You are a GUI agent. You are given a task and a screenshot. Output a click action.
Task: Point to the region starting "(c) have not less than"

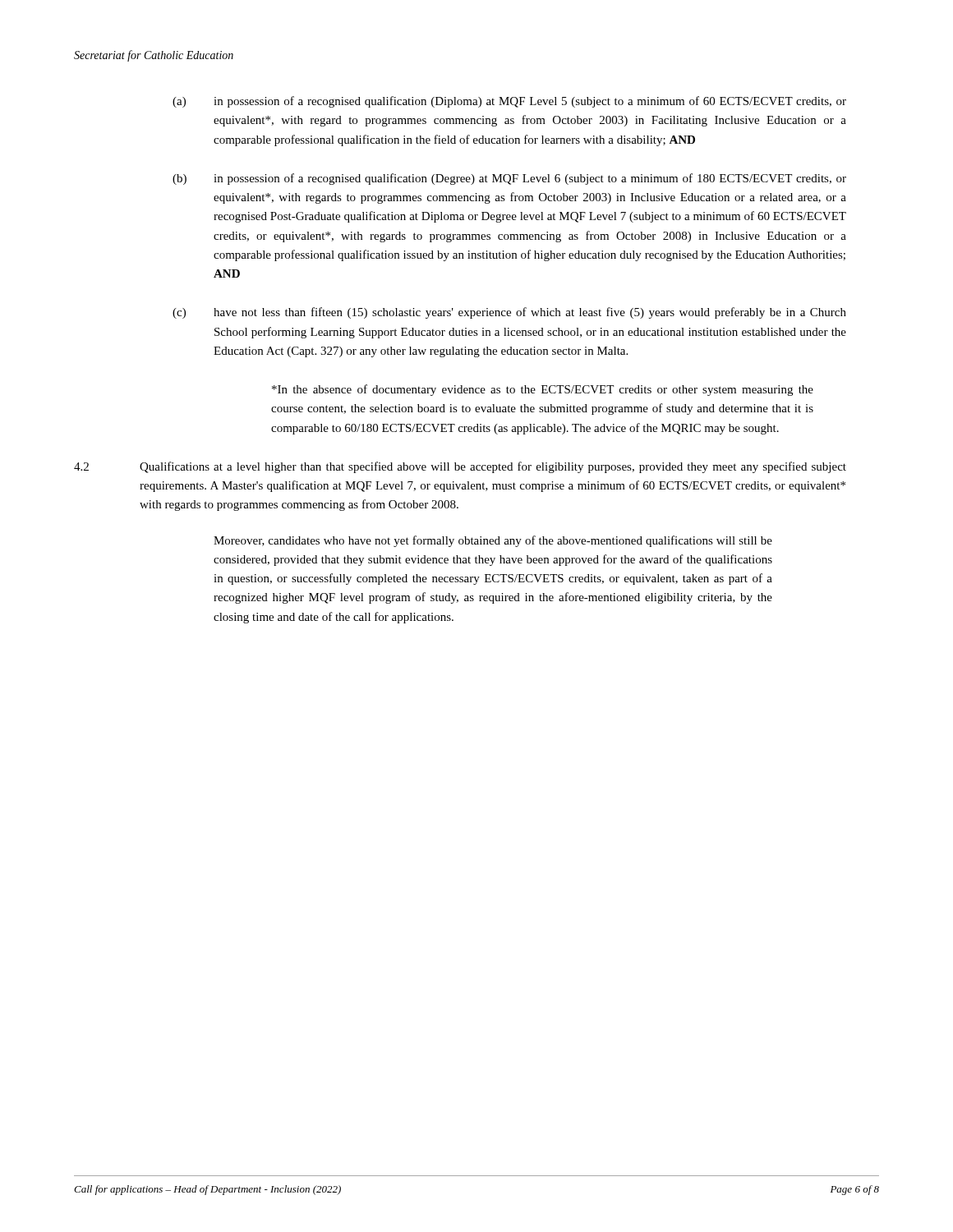[x=509, y=332]
